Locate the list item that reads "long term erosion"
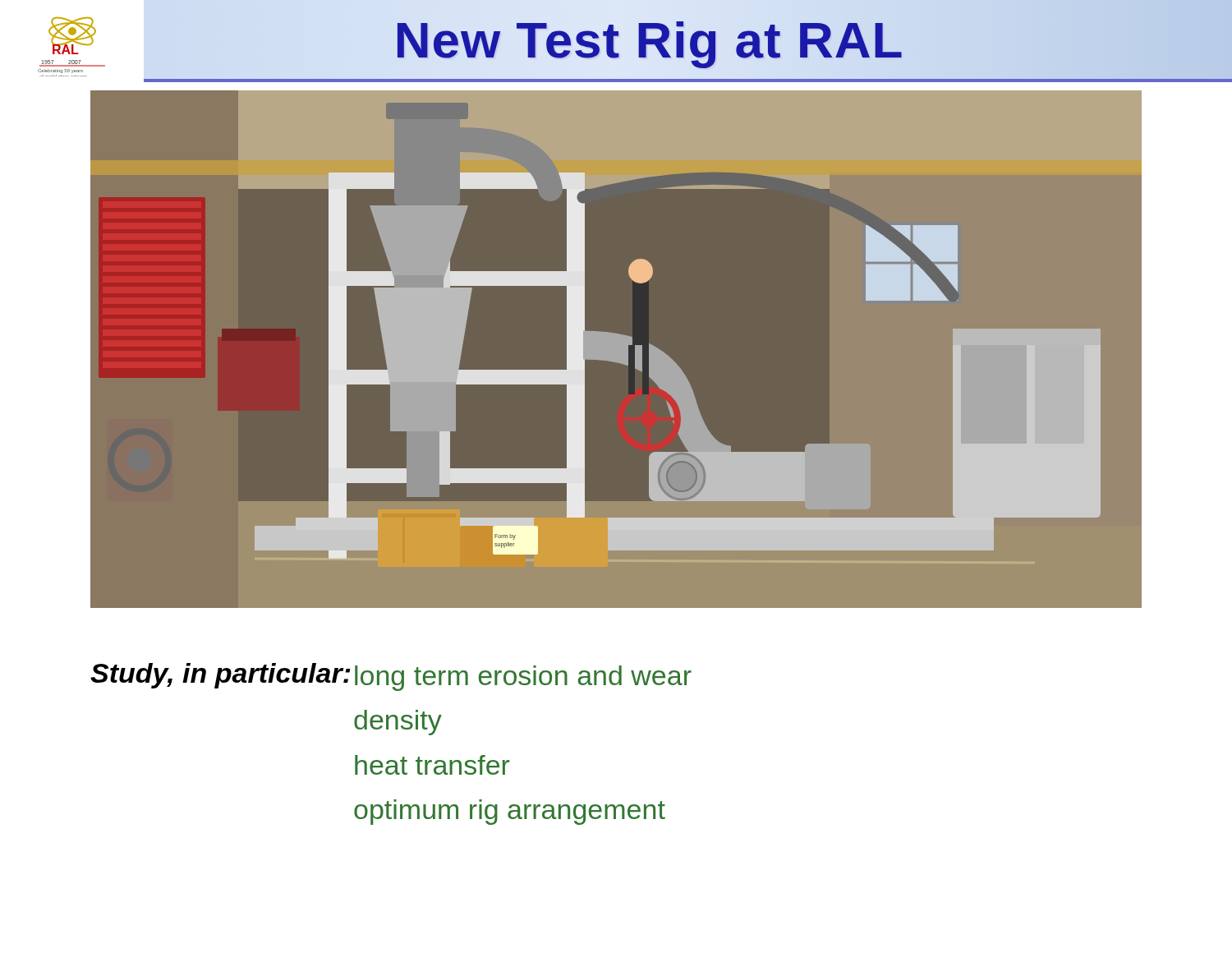Viewport: 1232px width, 953px height. [522, 675]
